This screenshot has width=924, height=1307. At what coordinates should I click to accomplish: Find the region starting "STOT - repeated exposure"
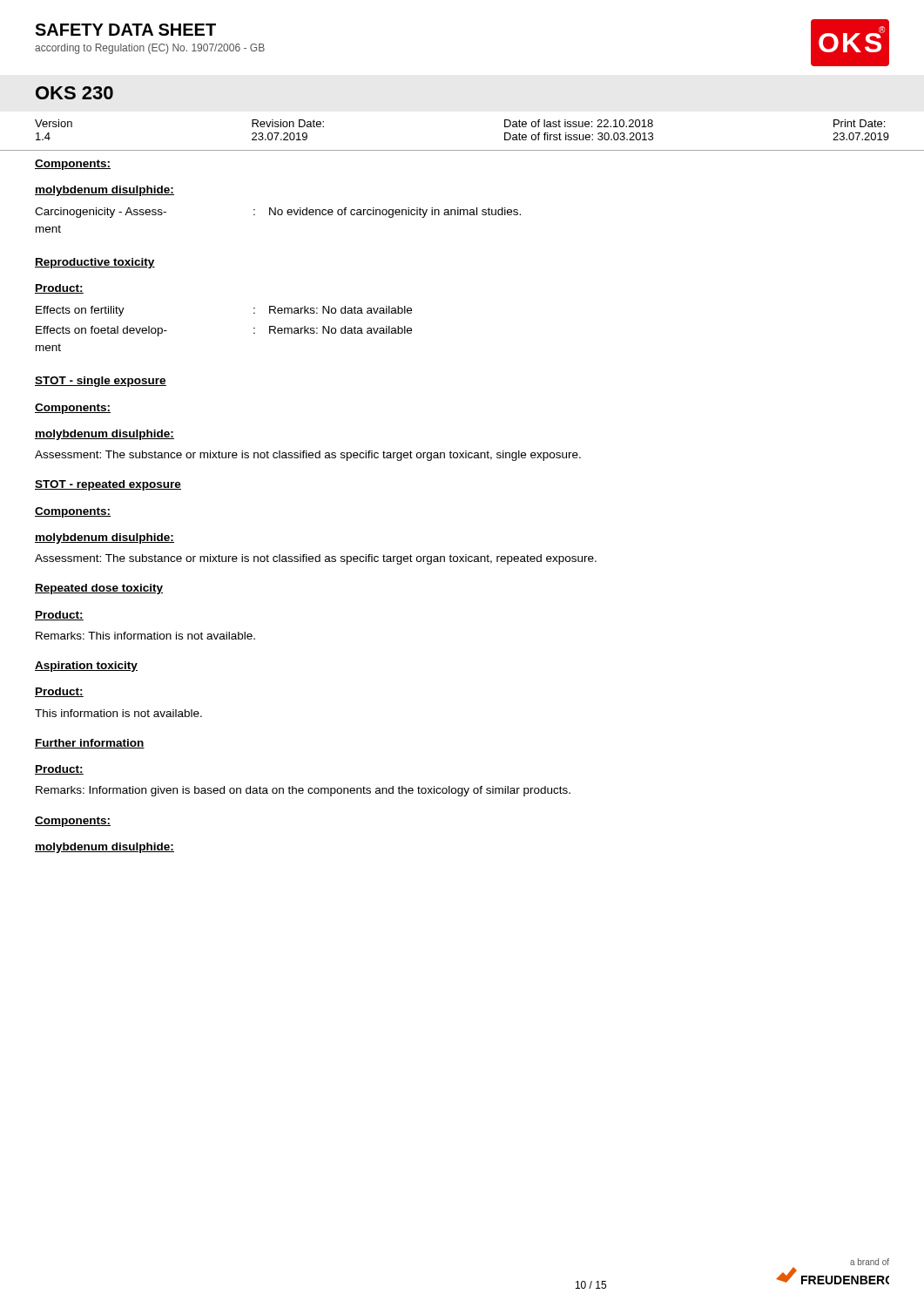108,484
